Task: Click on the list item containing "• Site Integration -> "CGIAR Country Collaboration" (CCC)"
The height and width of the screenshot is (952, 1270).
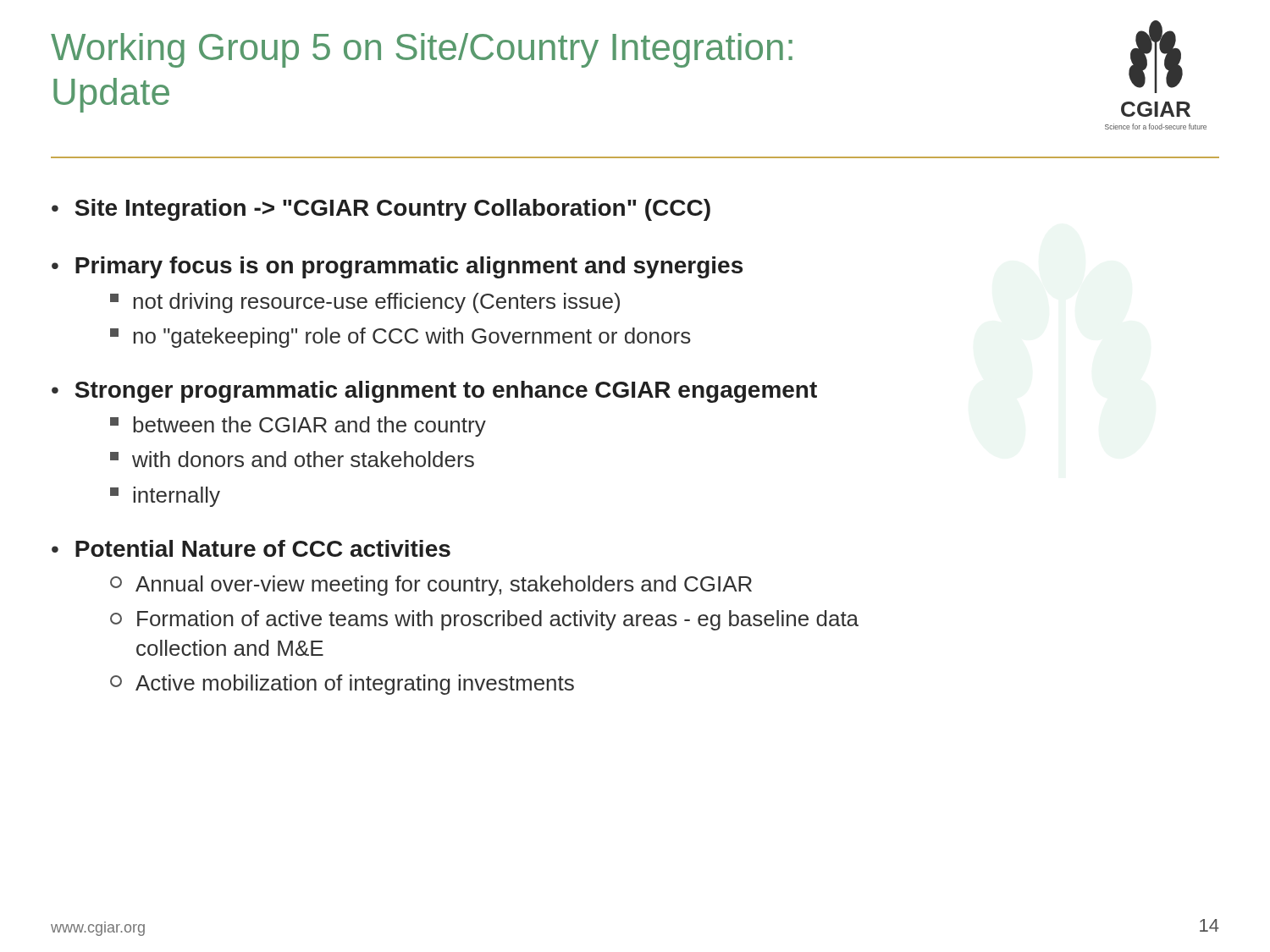Action: pos(381,208)
